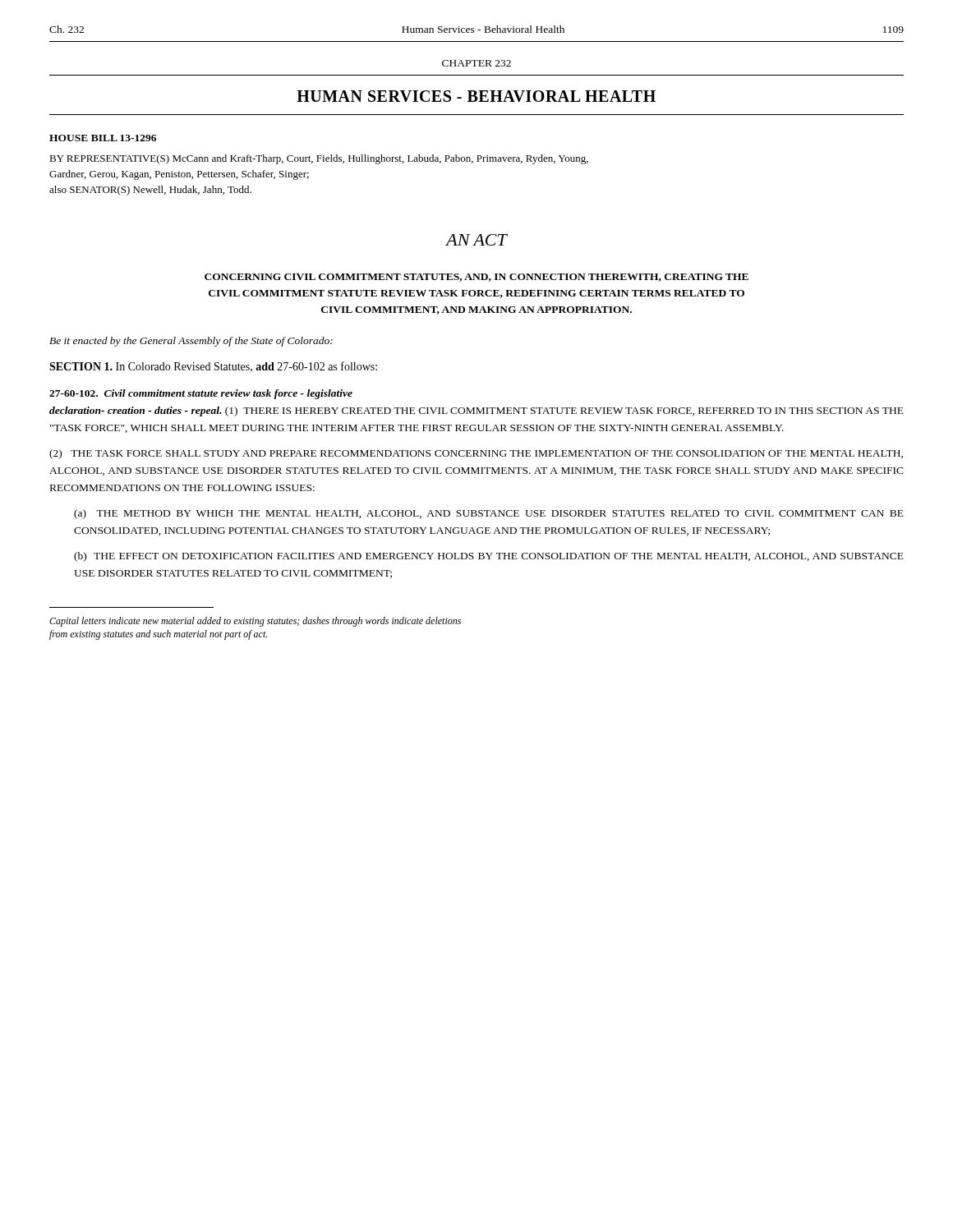Select the passage starting "AN ACT"
The image size is (953, 1232).
(476, 239)
